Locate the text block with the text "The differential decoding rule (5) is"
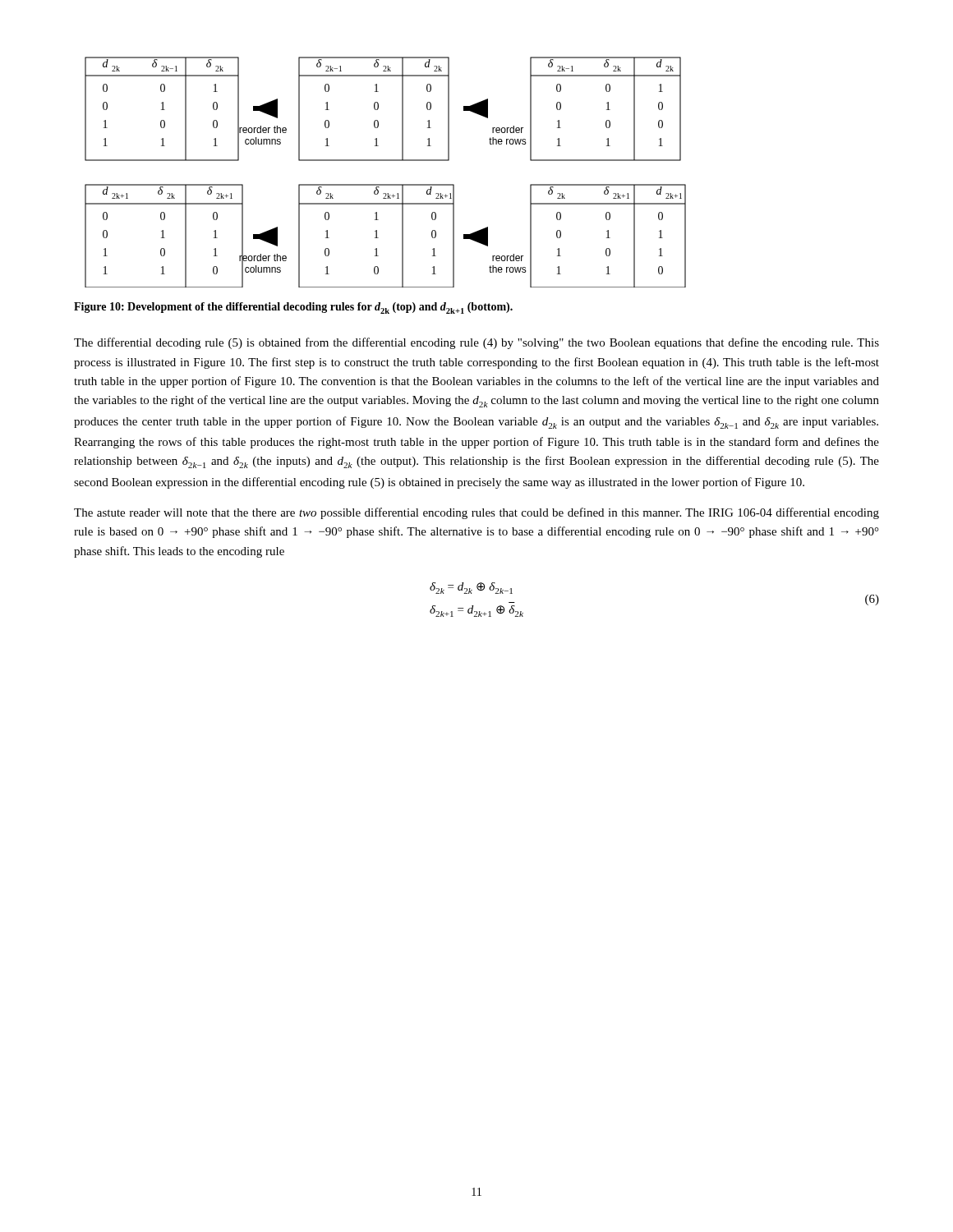Viewport: 953px width, 1232px height. (x=476, y=412)
